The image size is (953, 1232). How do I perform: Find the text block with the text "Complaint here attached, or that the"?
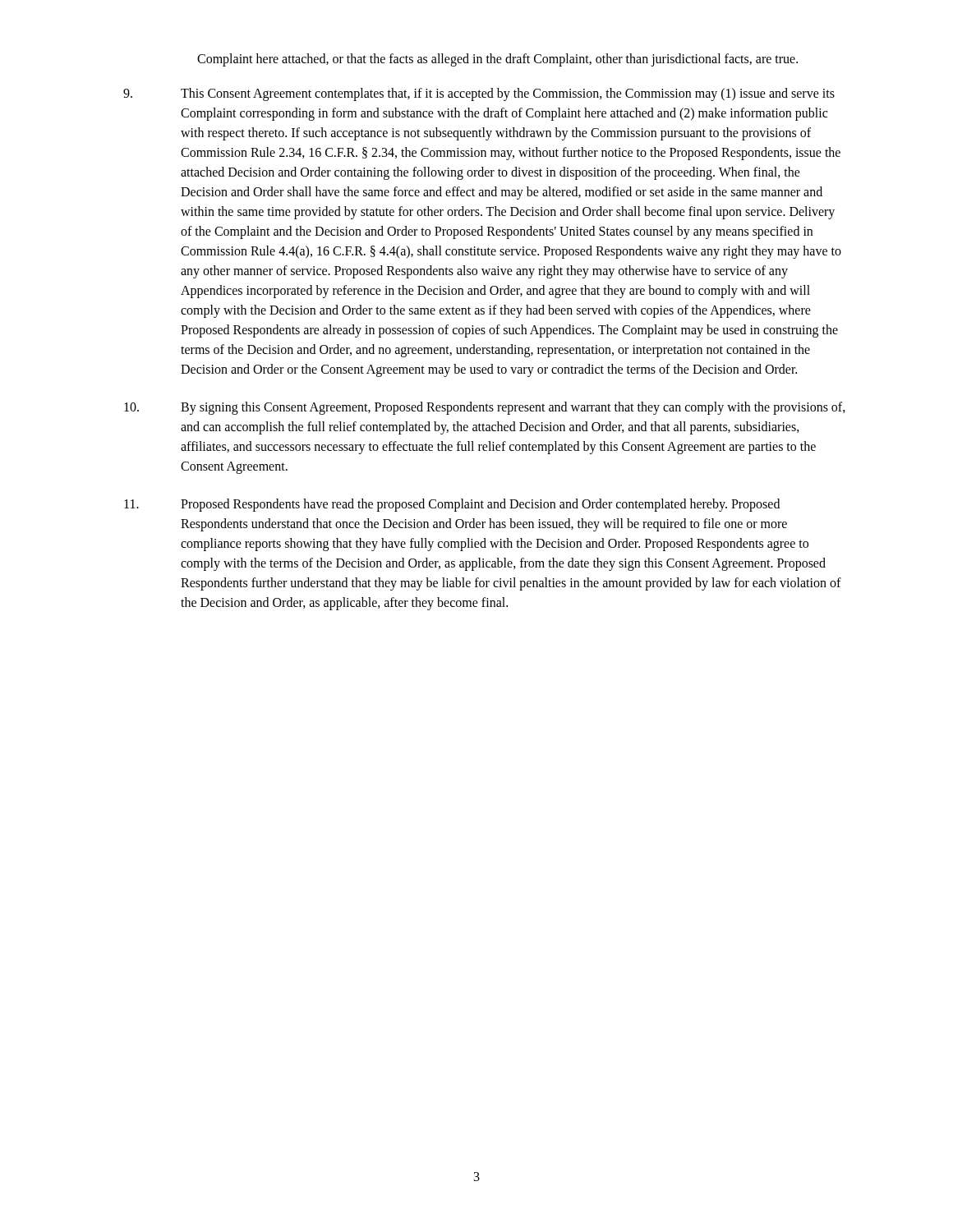498,59
